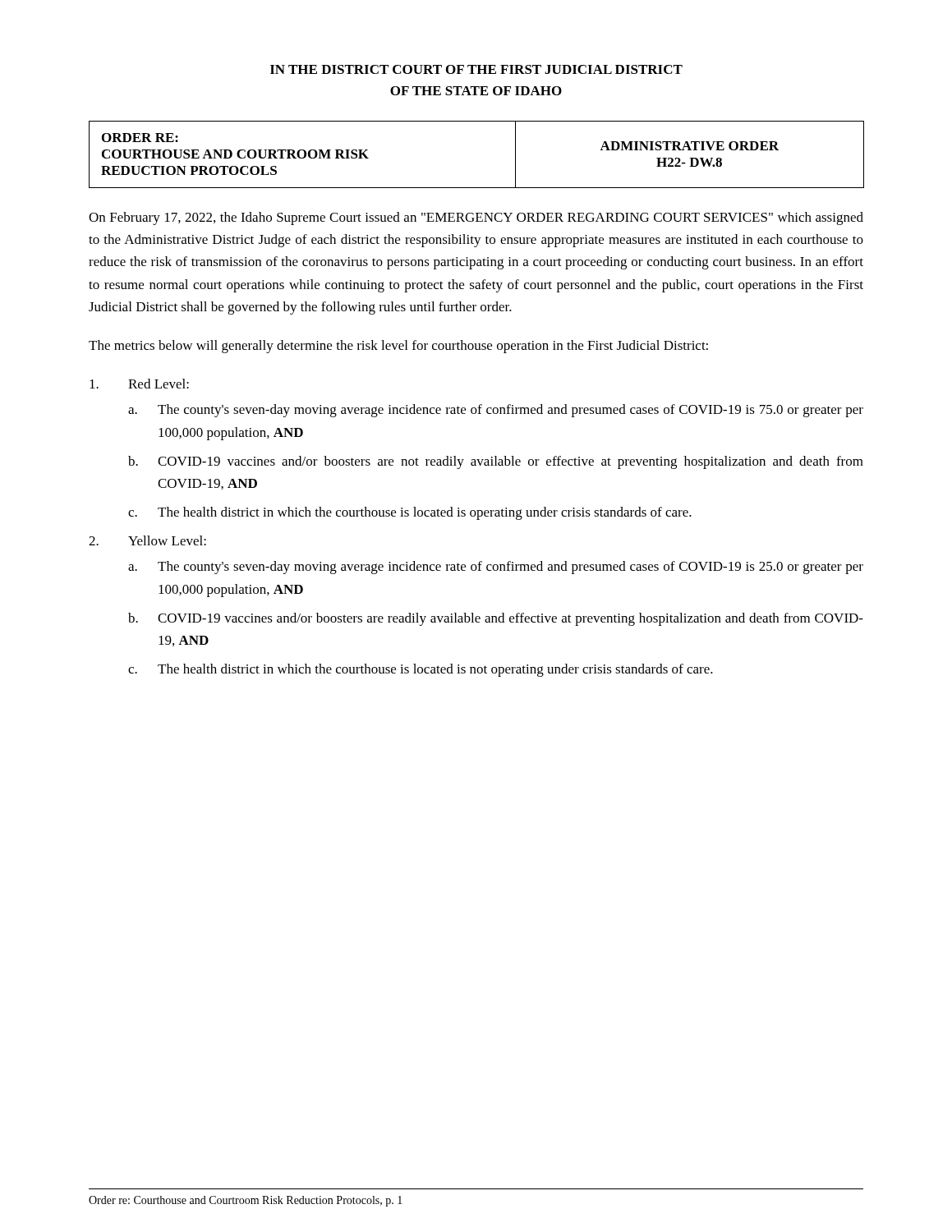952x1232 pixels.
Task: Click the passage that begins "The metrics below will generally determine the risk"
Action: tap(399, 345)
